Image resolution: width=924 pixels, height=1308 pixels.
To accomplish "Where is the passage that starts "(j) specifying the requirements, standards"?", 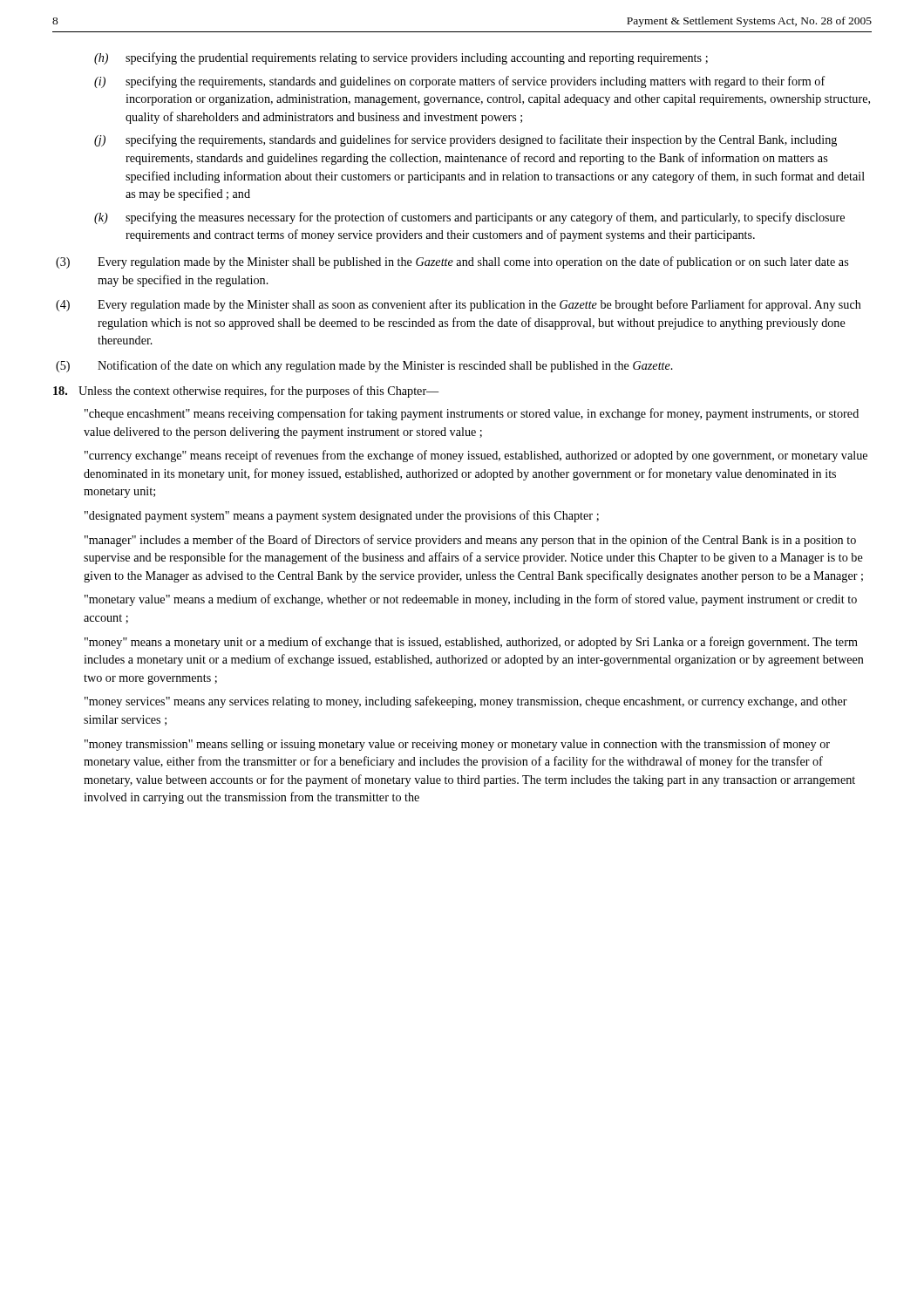I will pos(483,167).
